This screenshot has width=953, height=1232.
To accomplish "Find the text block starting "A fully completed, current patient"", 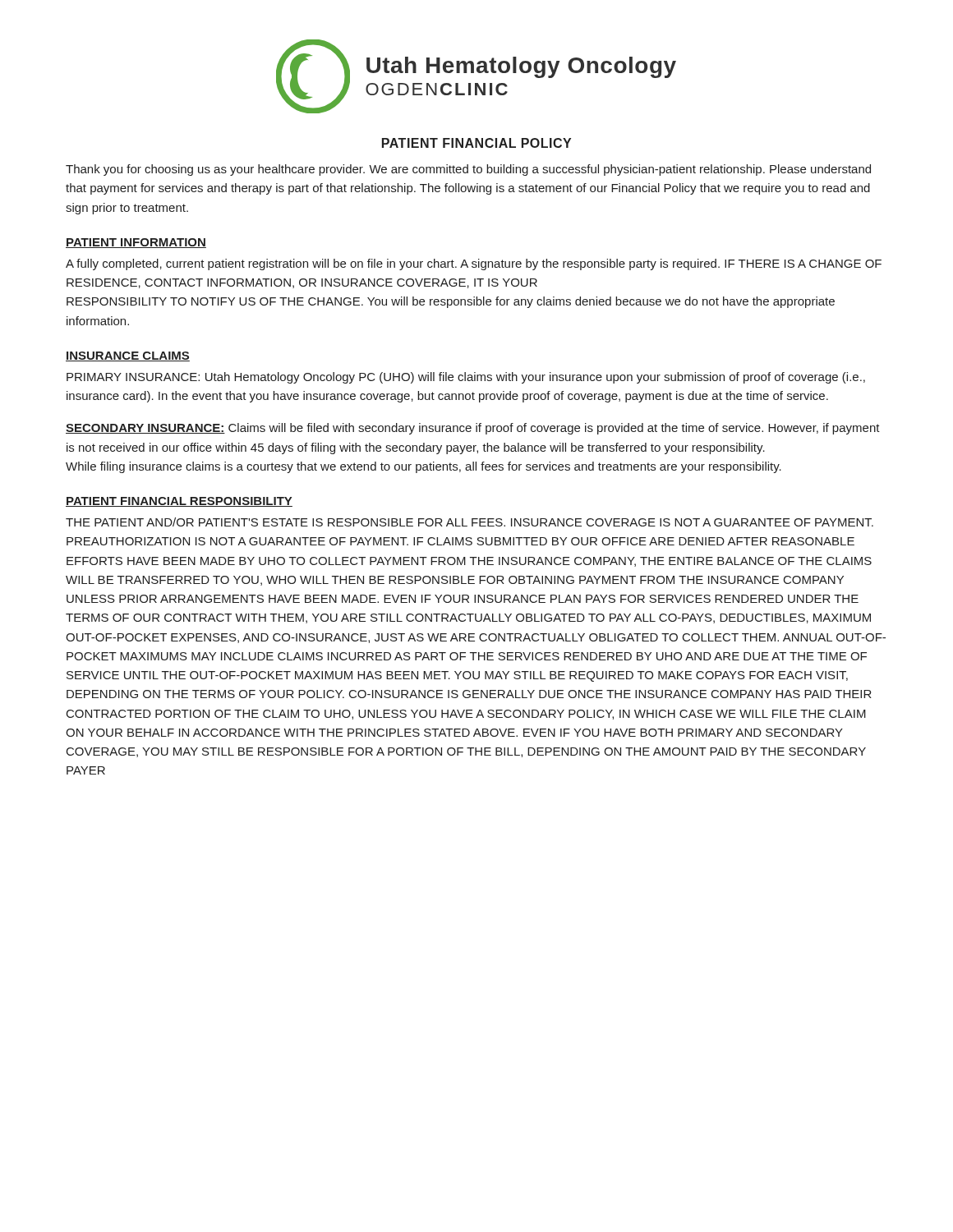I will click(474, 292).
